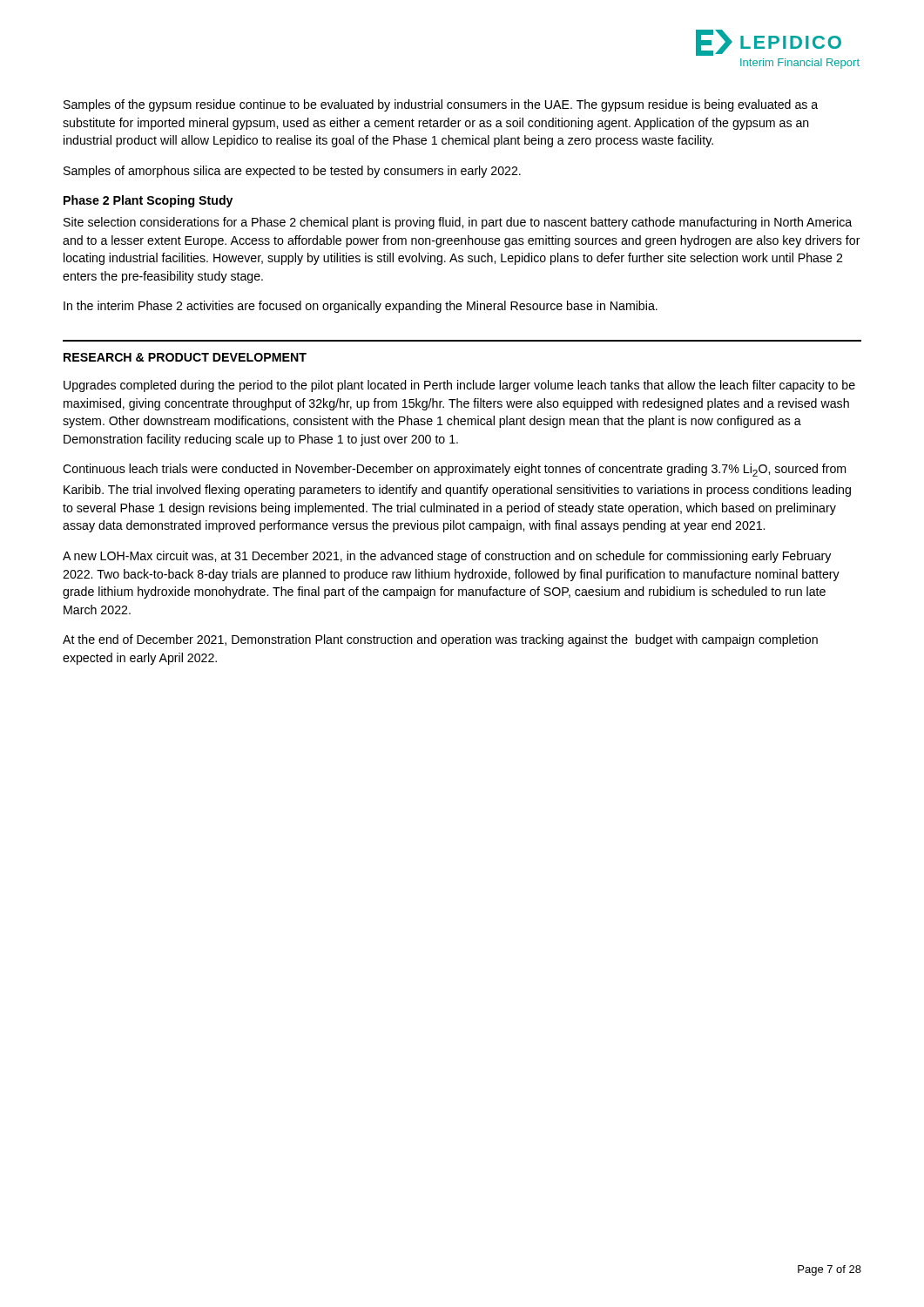Select the region starting "A new LOH-Max"

pos(462,583)
